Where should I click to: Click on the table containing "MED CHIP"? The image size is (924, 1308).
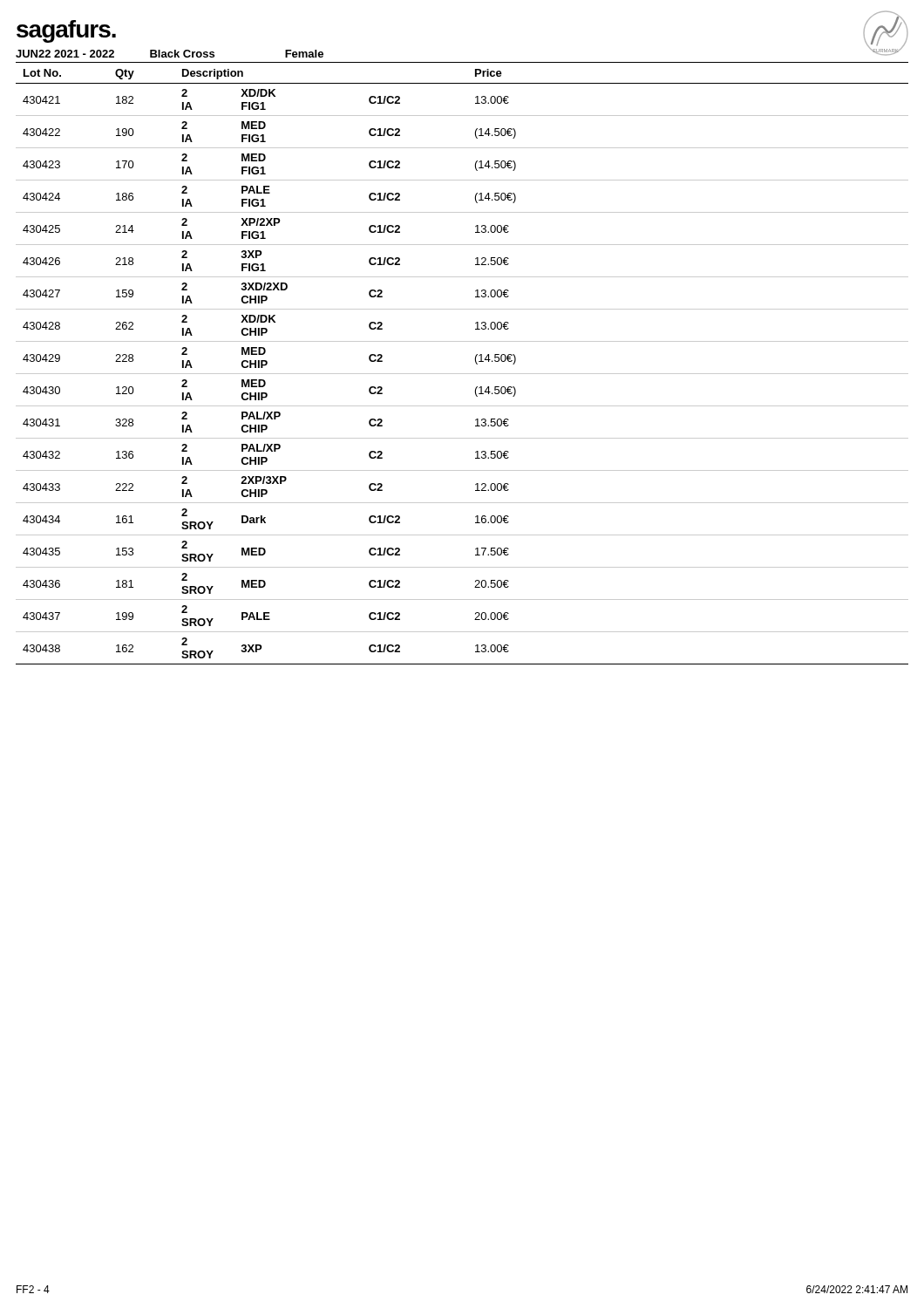[462, 363]
